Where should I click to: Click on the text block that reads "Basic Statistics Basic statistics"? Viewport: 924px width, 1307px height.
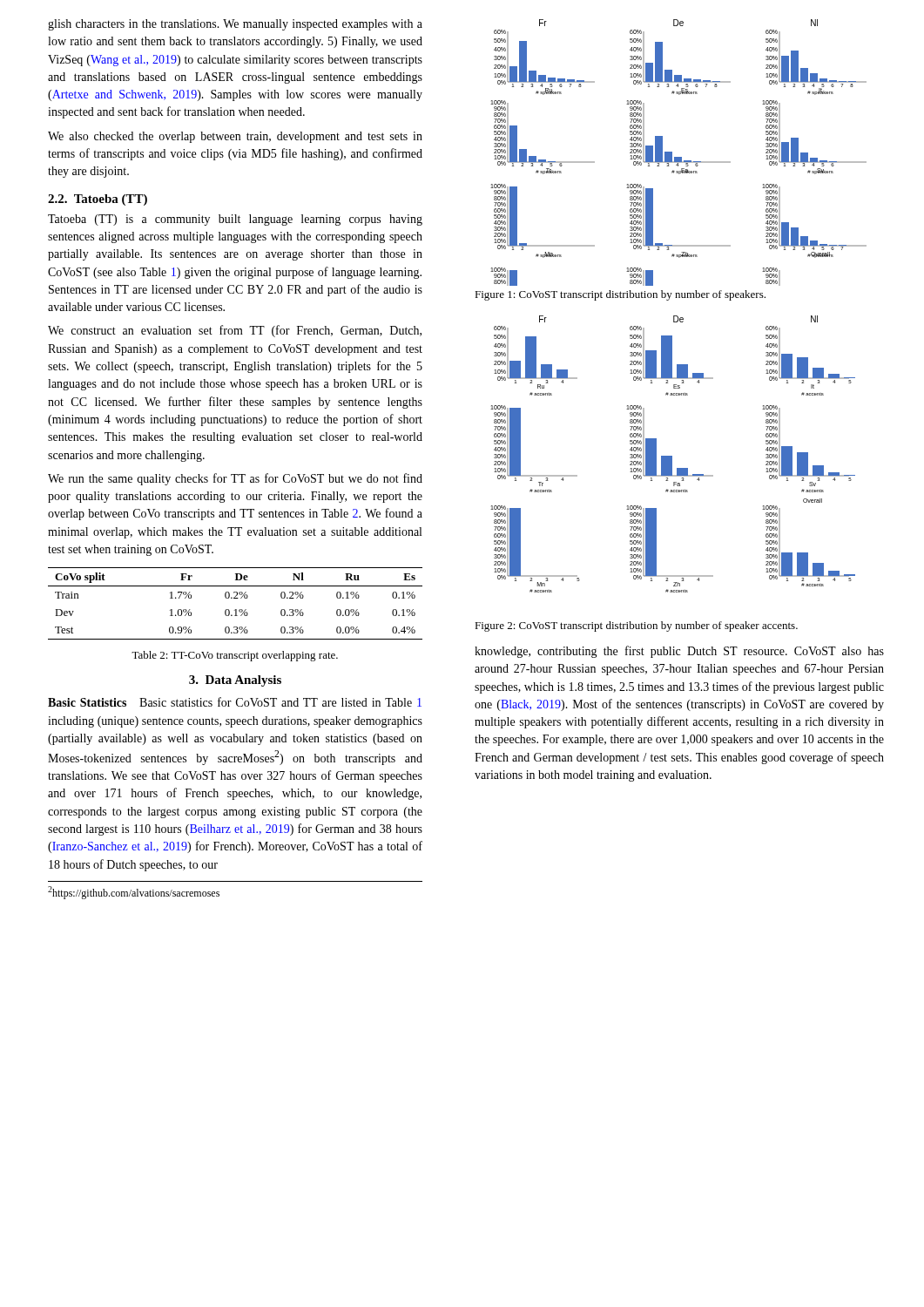235,784
